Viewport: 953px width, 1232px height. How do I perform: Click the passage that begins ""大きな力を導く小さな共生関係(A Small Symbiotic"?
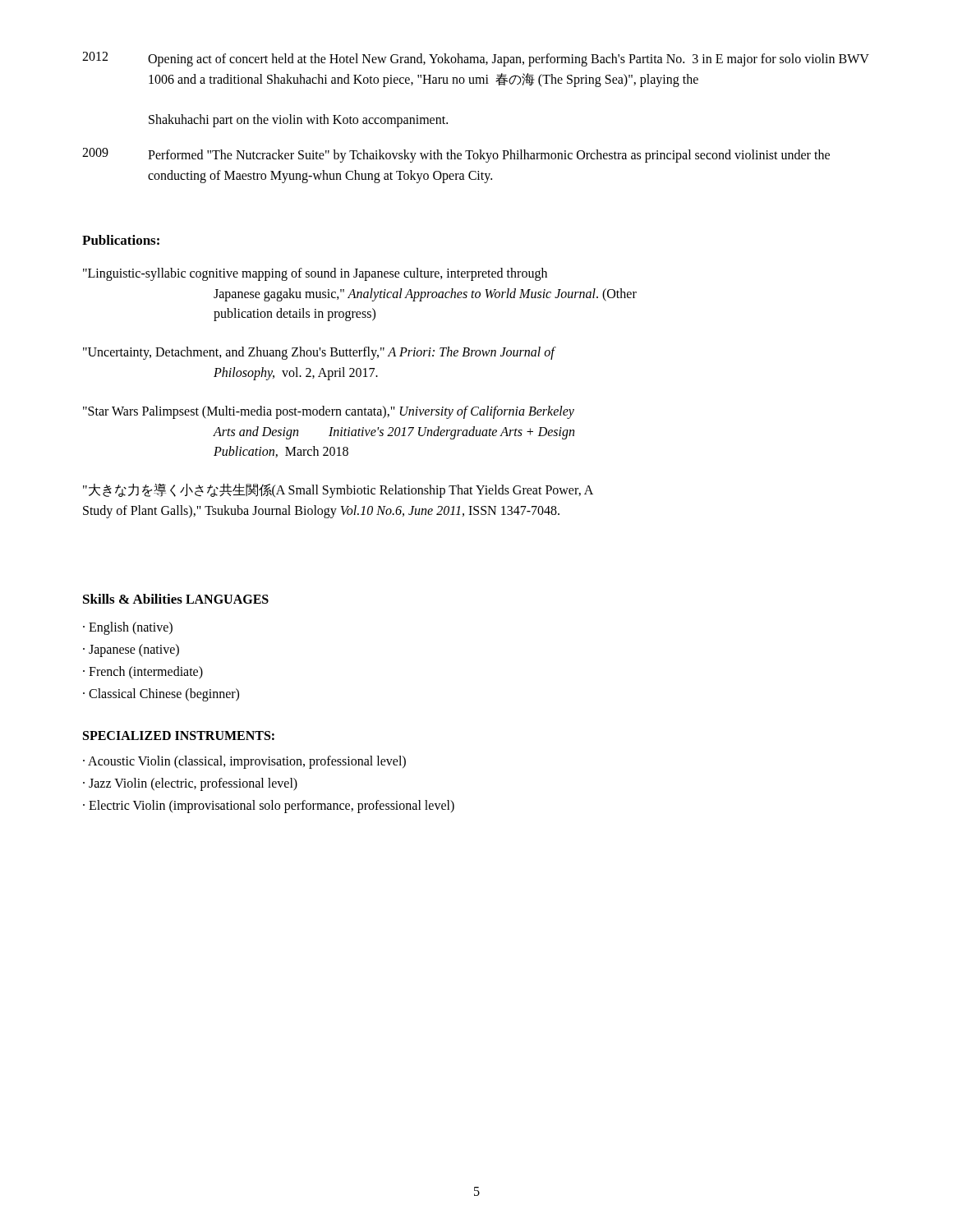pyautogui.click(x=338, y=500)
